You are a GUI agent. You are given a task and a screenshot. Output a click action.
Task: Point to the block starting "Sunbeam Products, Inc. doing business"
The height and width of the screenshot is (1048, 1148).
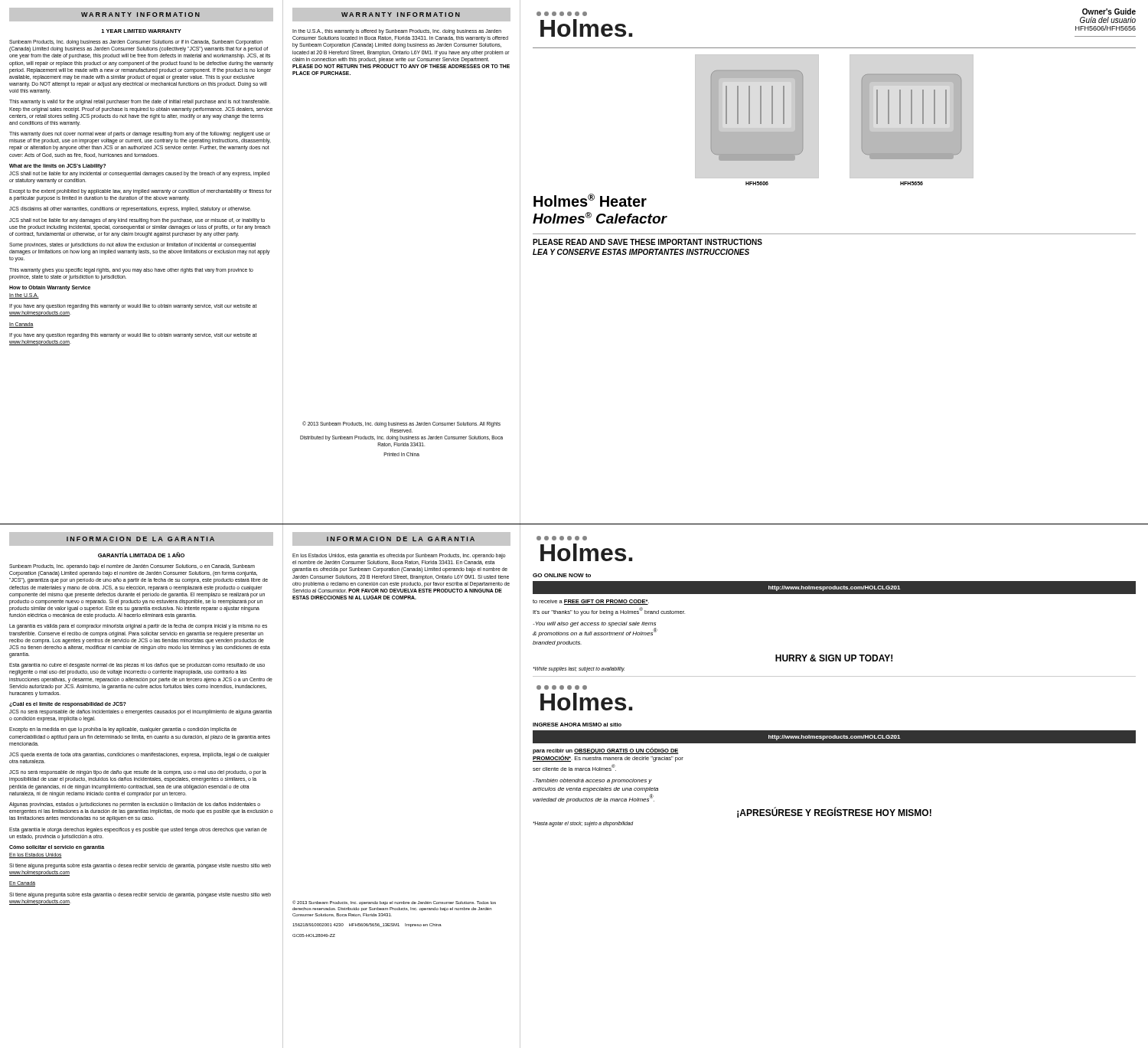point(141,98)
